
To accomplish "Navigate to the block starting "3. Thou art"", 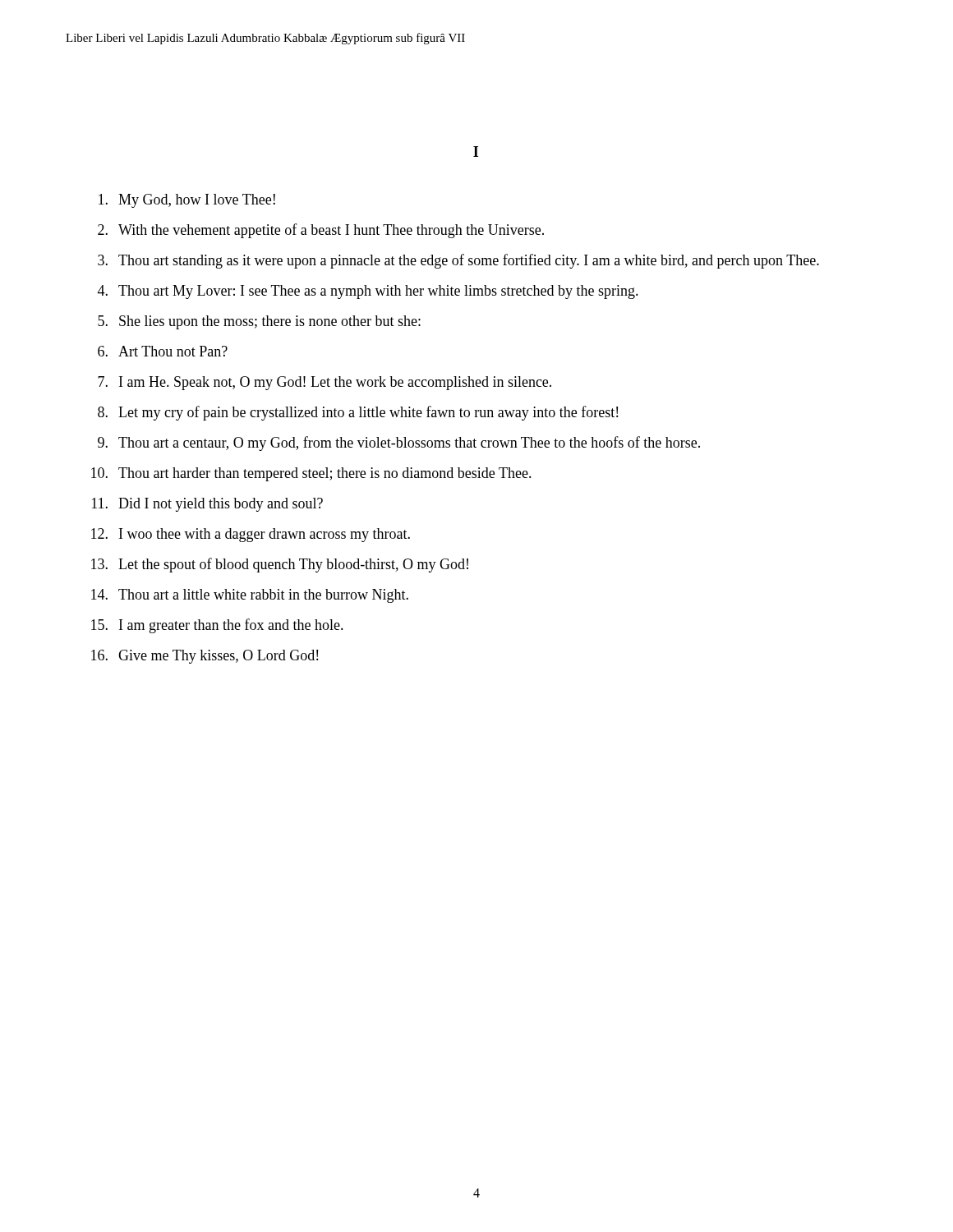I will [476, 261].
